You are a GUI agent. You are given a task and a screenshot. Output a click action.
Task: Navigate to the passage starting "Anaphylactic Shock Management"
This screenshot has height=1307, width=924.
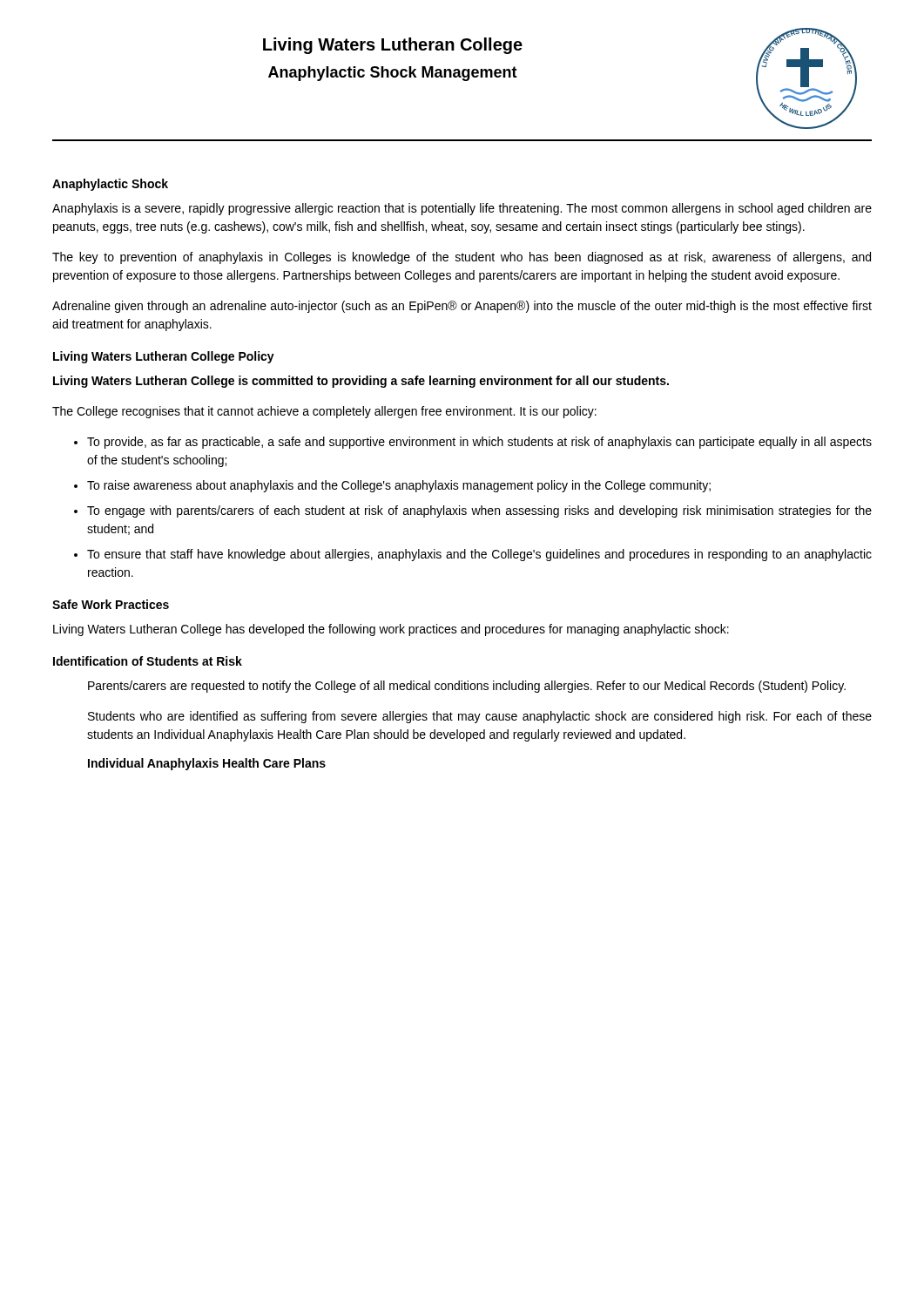coord(392,72)
